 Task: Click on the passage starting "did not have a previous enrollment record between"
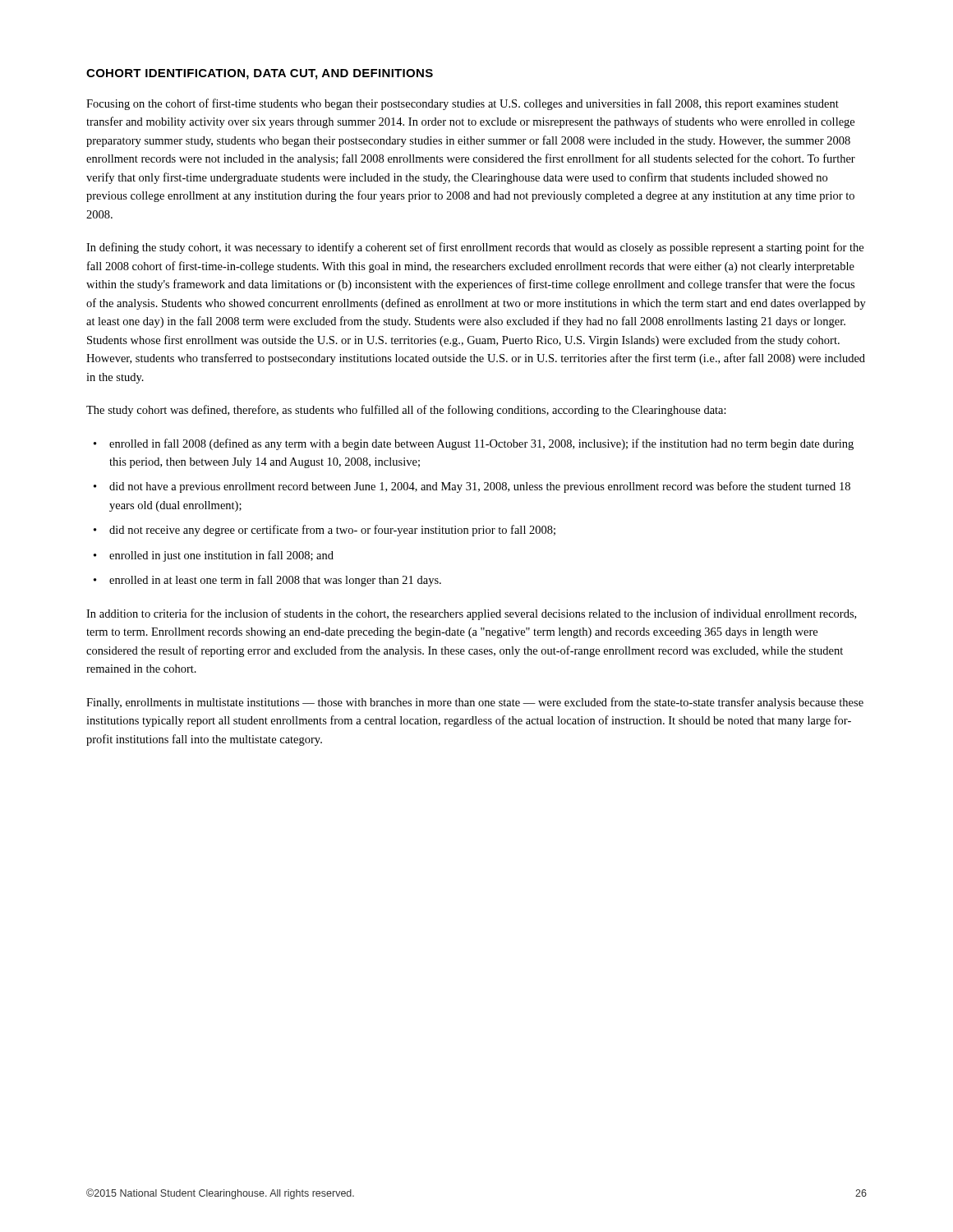[480, 496]
